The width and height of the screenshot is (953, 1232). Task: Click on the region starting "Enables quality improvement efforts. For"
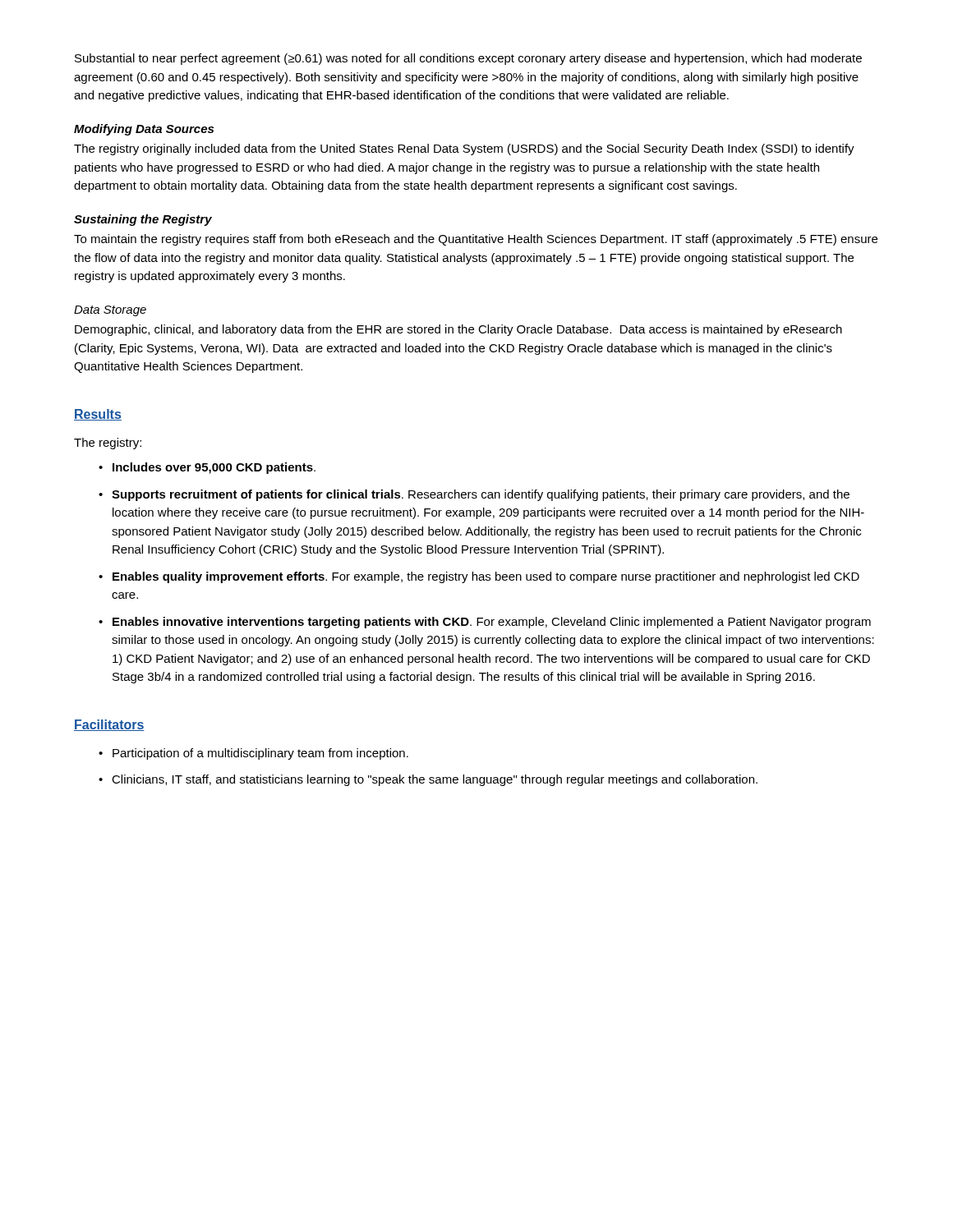[486, 585]
